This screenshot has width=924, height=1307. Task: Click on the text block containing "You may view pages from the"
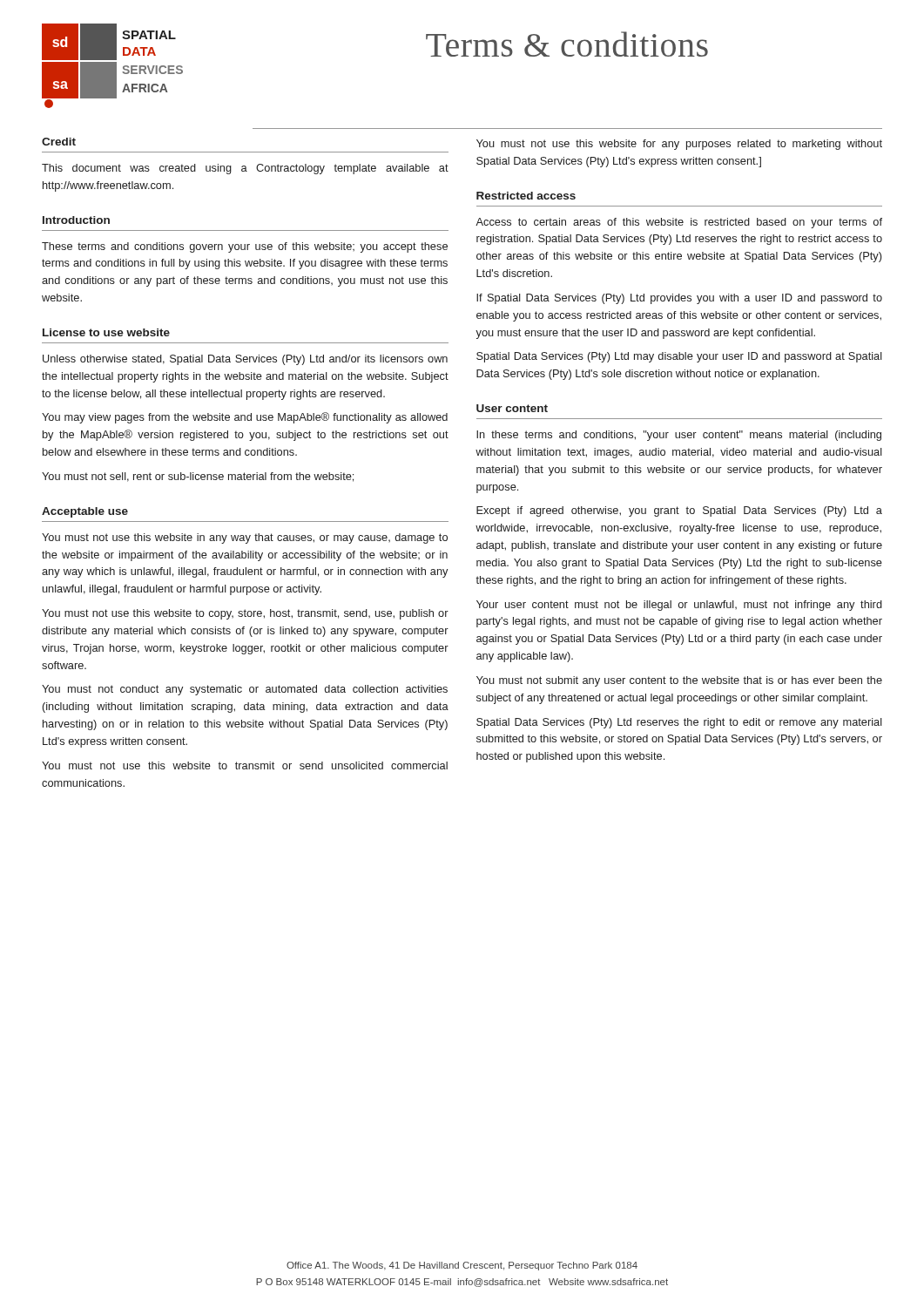click(x=245, y=435)
